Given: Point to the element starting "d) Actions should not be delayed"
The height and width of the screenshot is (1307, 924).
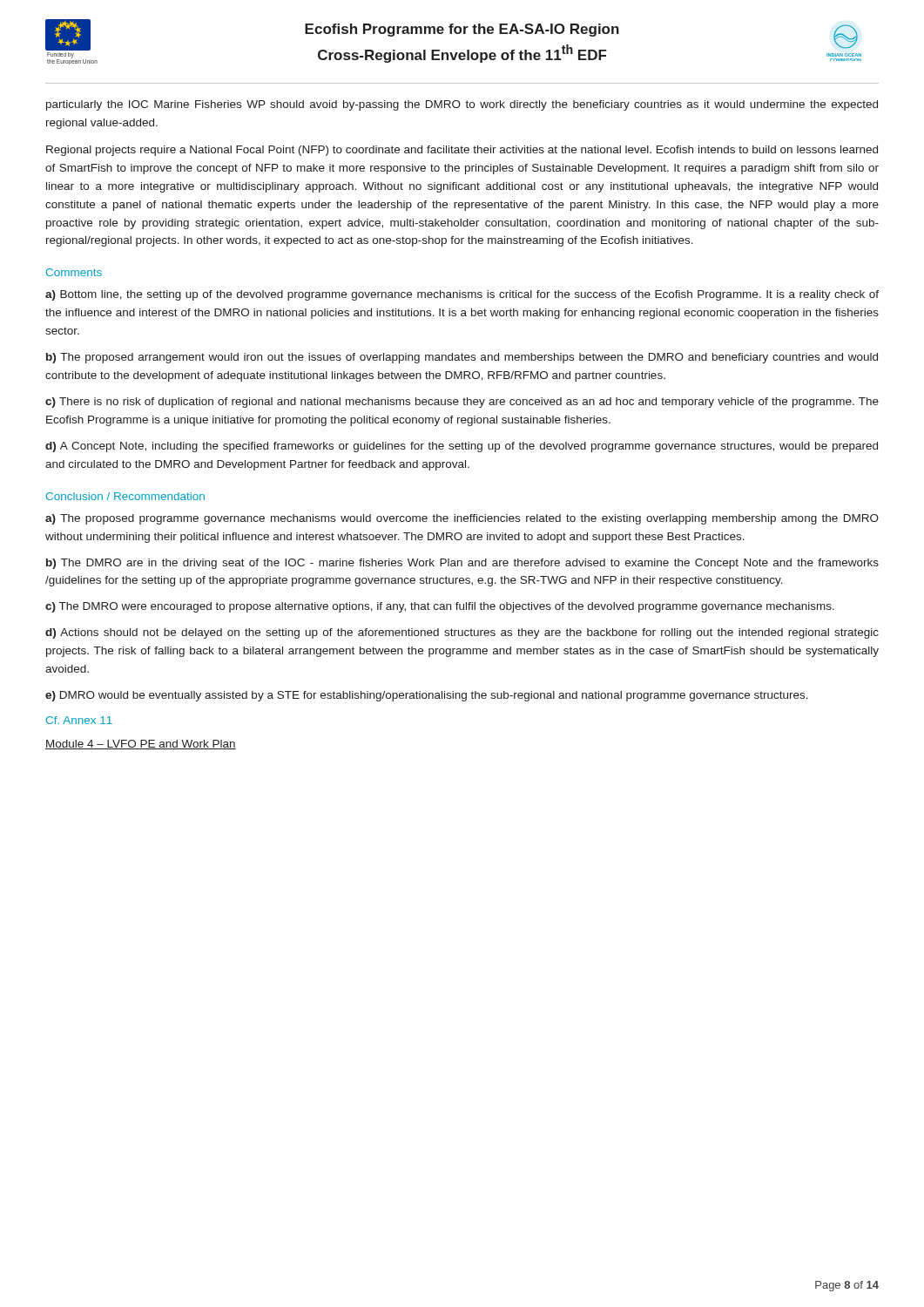Looking at the screenshot, I should [462, 651].
